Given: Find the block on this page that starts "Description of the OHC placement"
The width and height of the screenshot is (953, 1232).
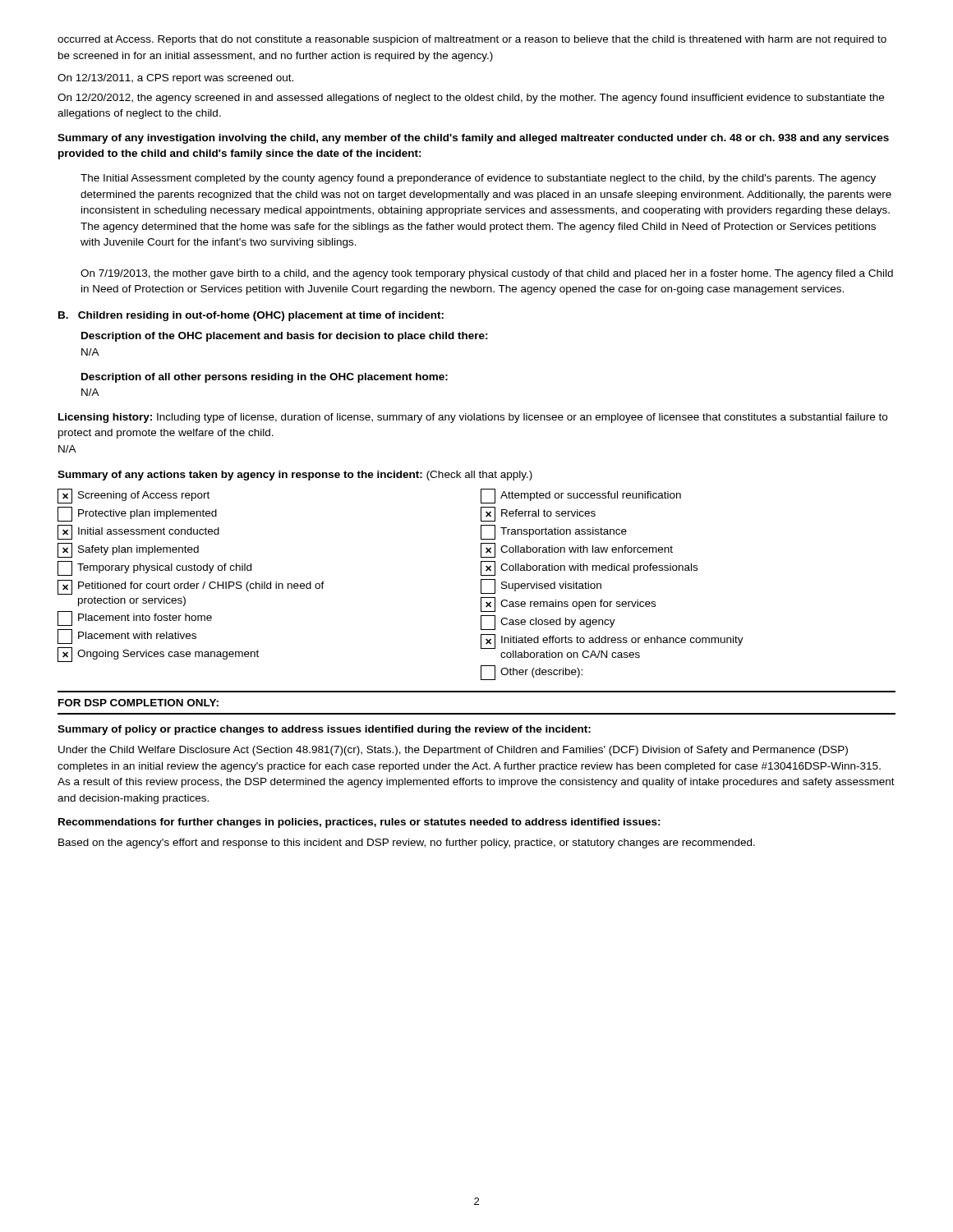Looking at the screenshot, I should (x=285, y=344).
